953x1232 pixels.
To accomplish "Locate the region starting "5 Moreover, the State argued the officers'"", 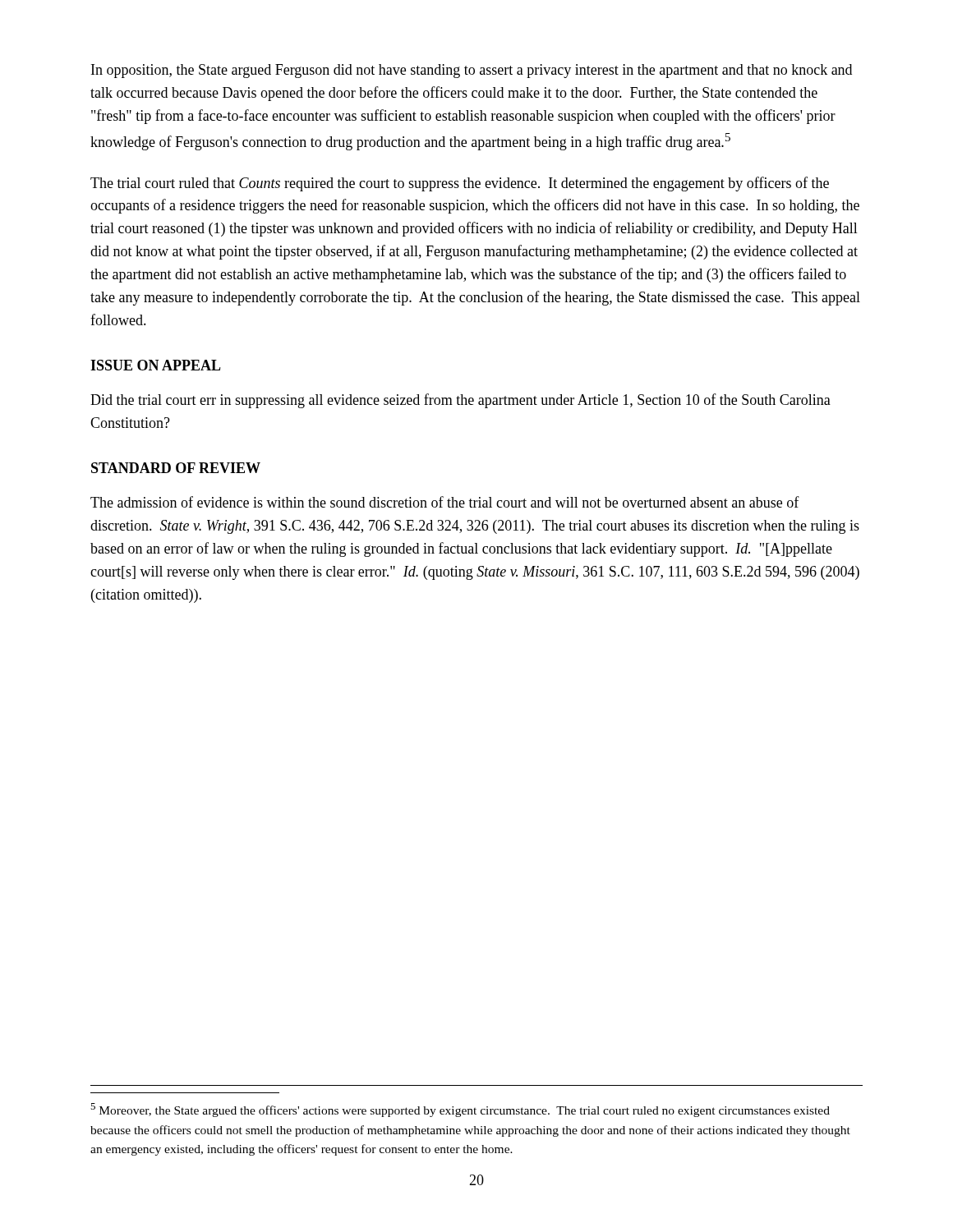I will tap(470, 1128).
